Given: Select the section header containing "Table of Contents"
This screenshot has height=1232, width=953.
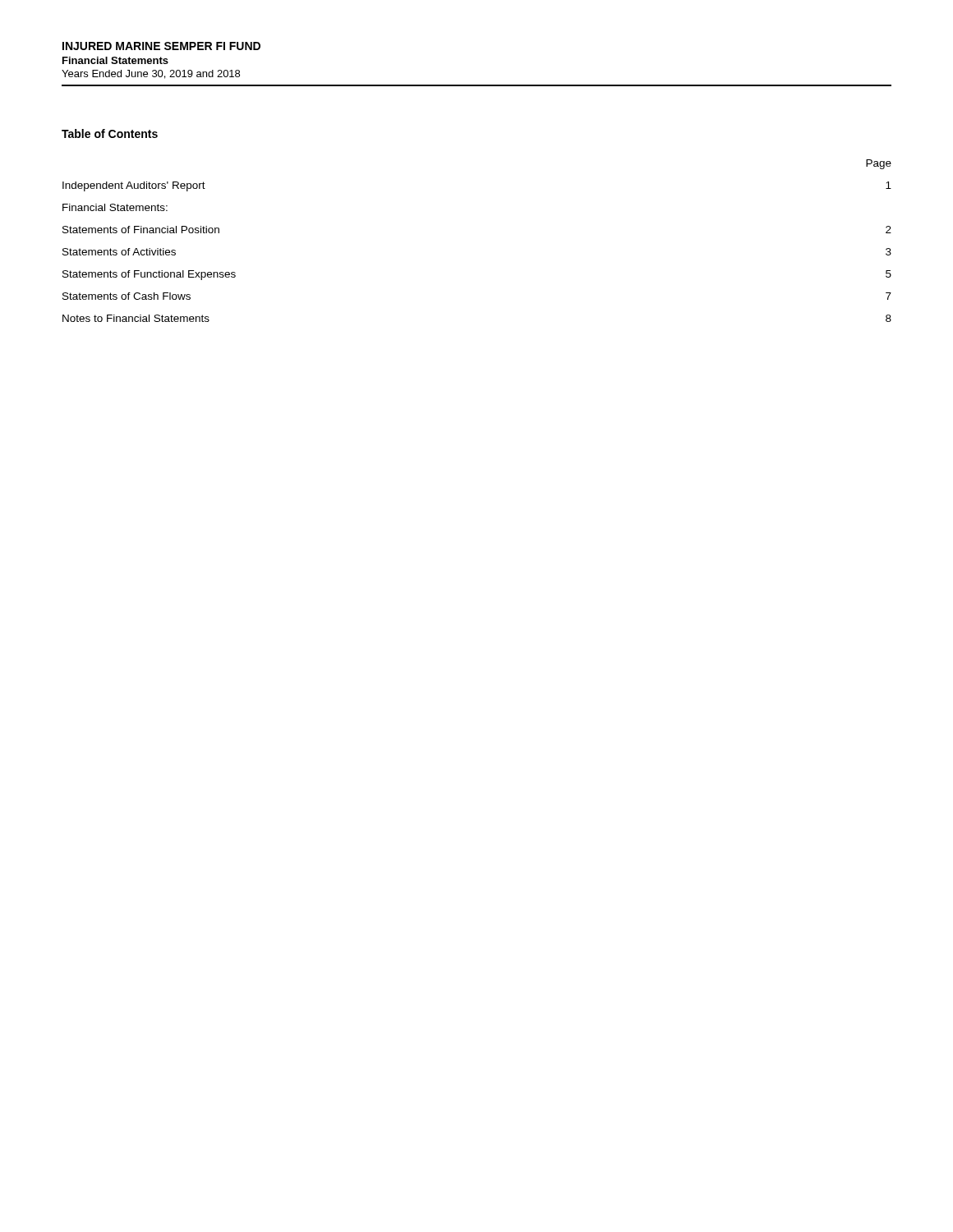Looking at the screenshot, I should [x=110, y=134].
